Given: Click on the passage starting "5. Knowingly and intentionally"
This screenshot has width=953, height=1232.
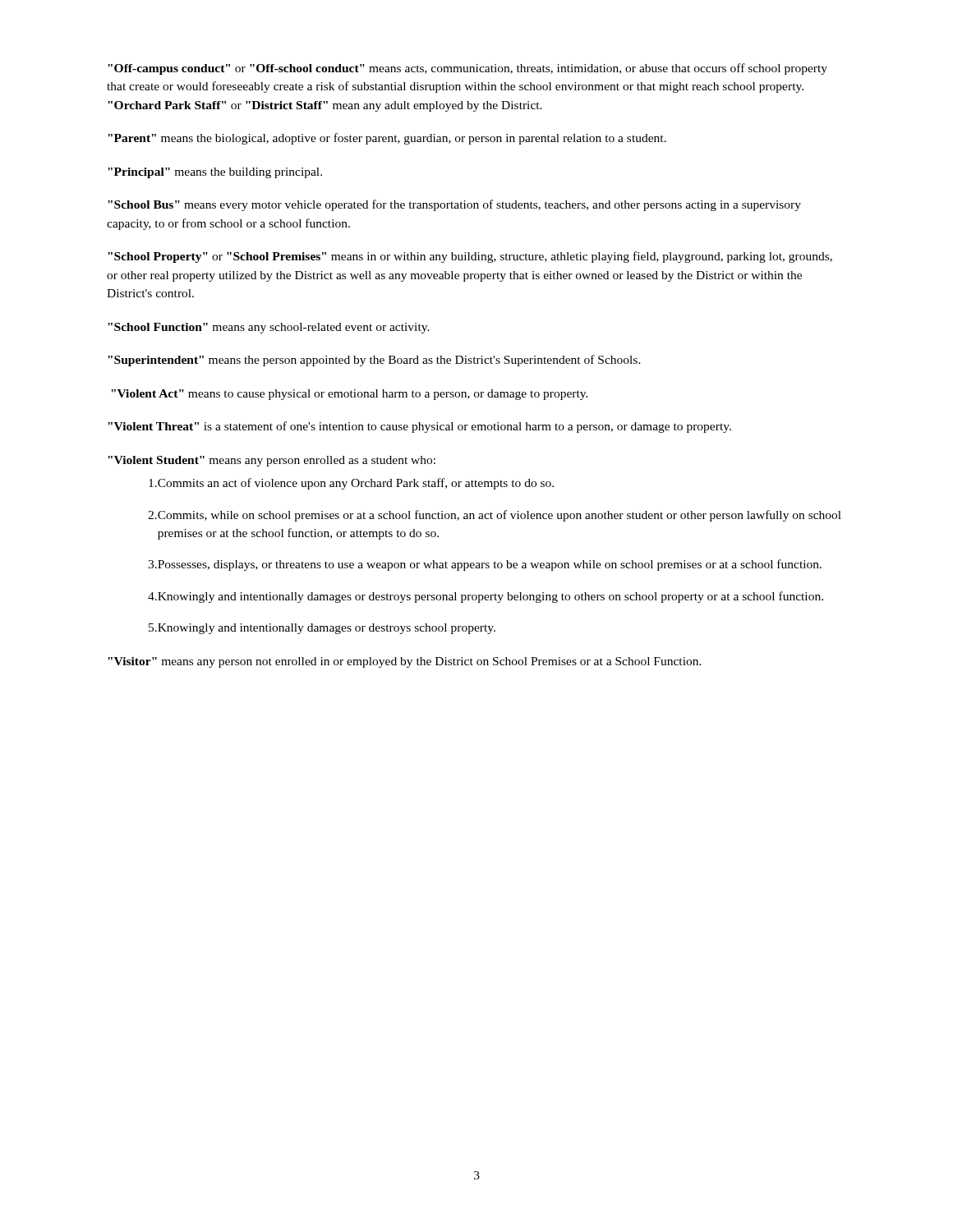Looking at the screenshot, I should [x=476, y=628].
